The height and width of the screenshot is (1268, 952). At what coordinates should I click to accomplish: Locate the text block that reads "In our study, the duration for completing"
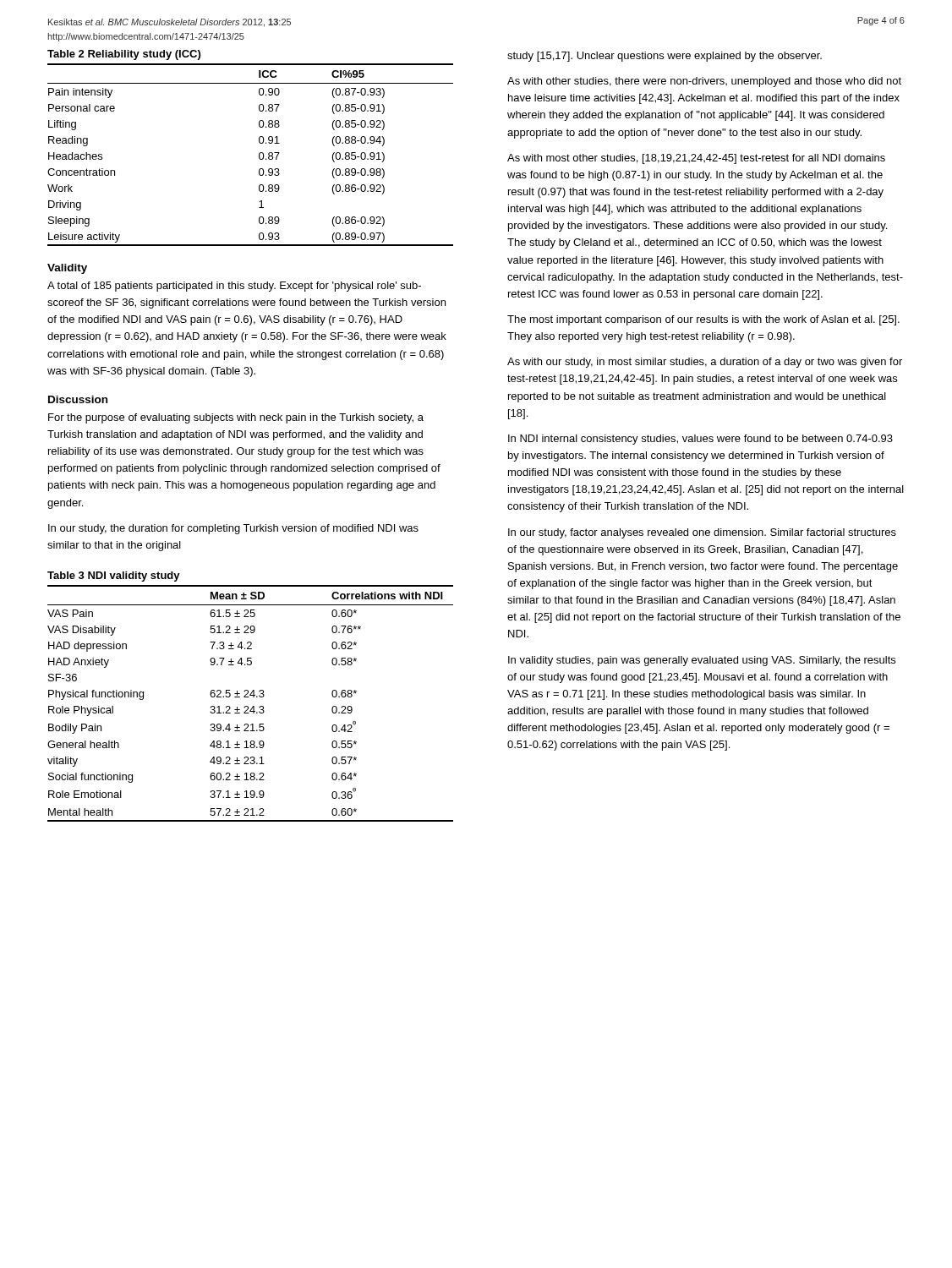pos(233,536)
